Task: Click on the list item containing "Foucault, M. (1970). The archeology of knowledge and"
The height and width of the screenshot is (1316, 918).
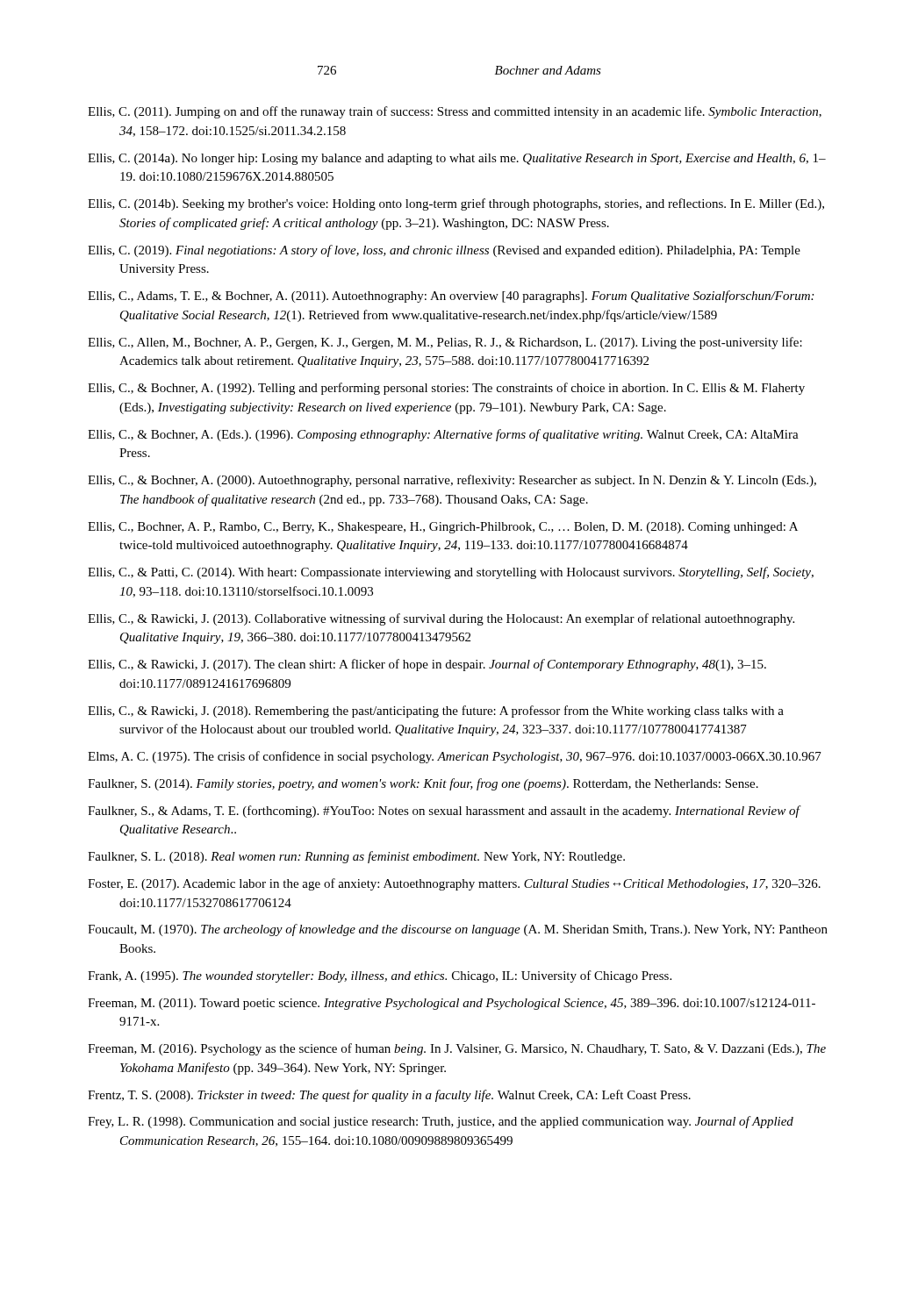Action: click(458, 939)
